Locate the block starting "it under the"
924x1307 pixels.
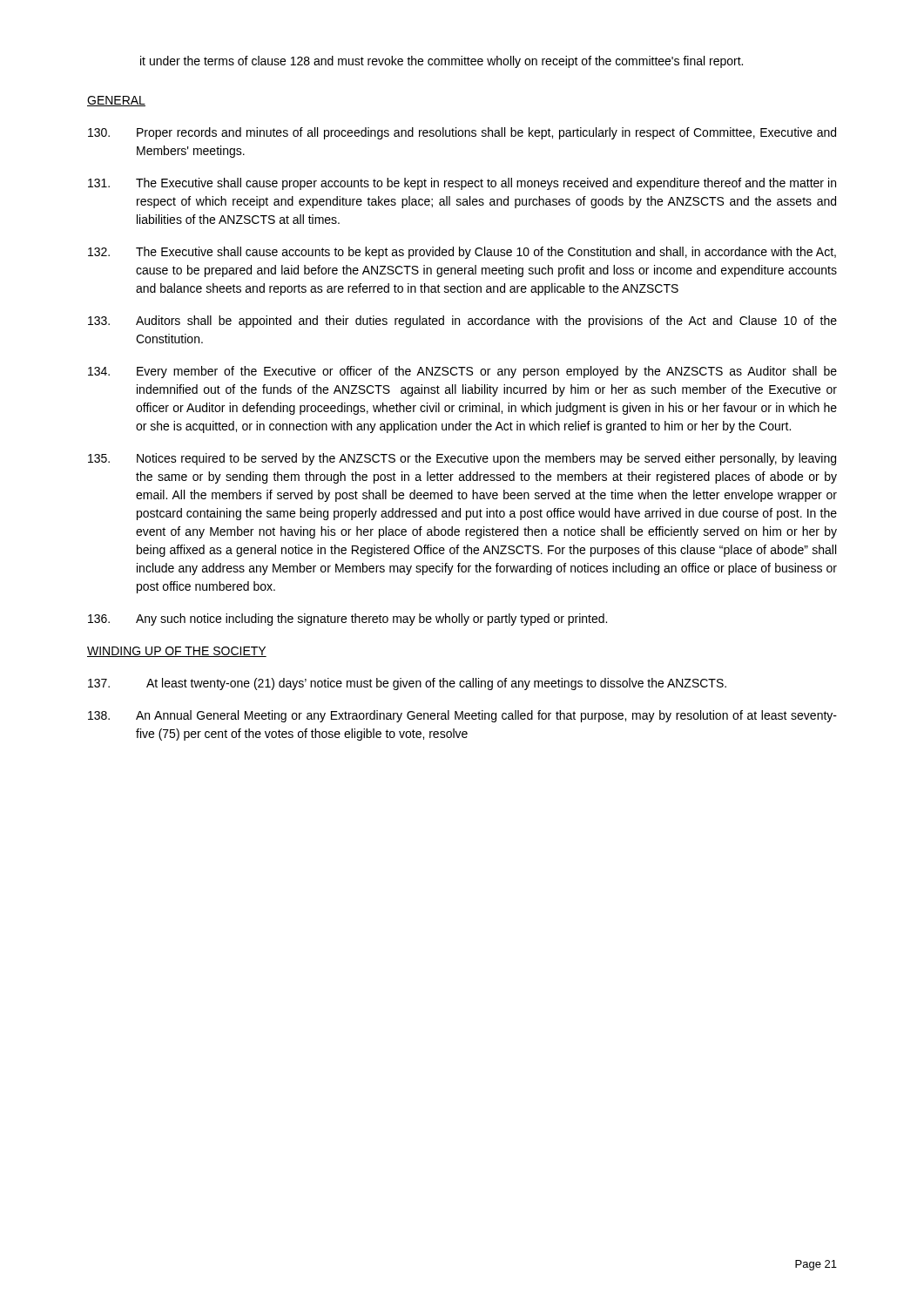click(442, 61)
